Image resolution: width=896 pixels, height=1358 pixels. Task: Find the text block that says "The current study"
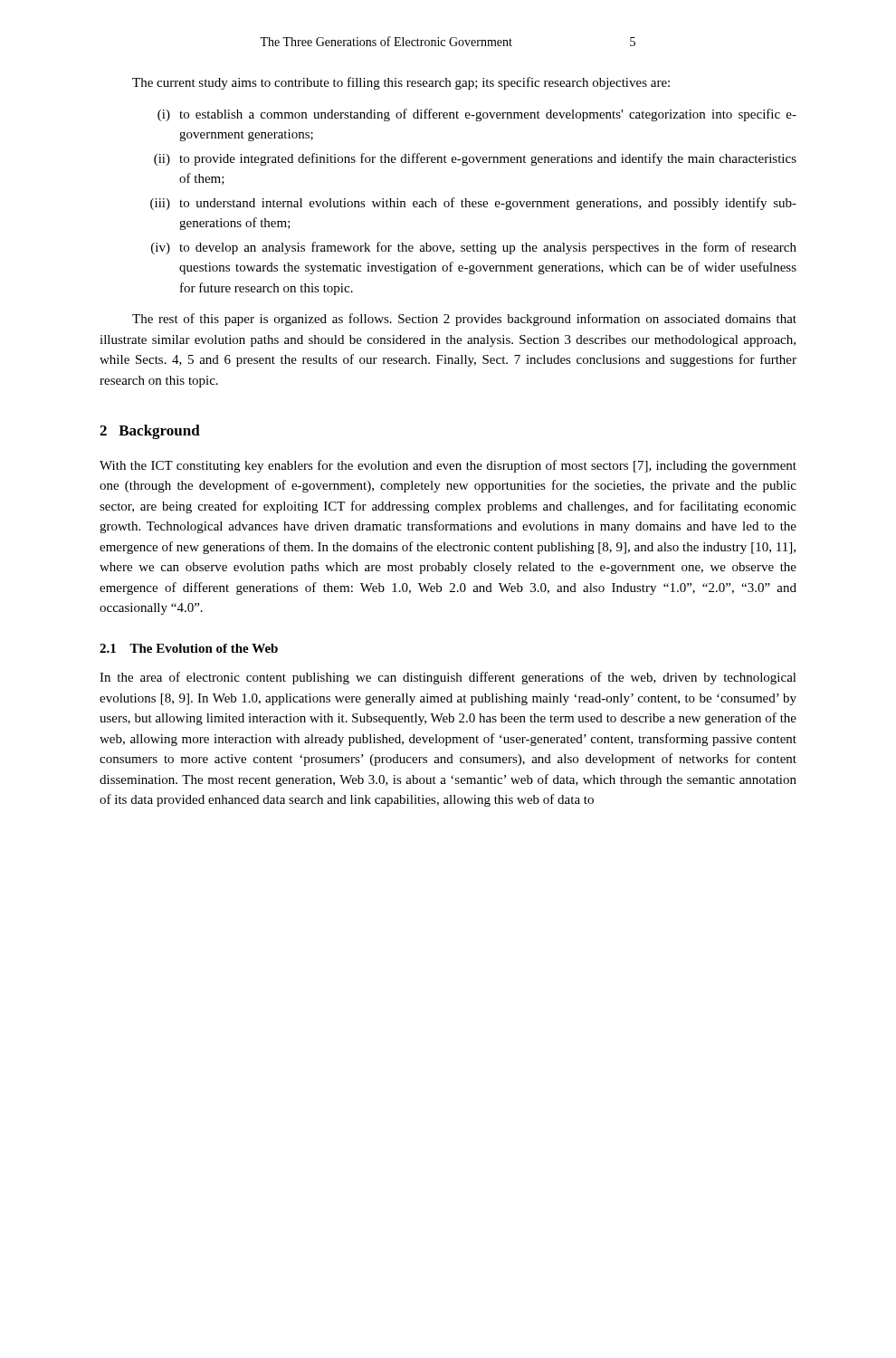tap(401, 82)
